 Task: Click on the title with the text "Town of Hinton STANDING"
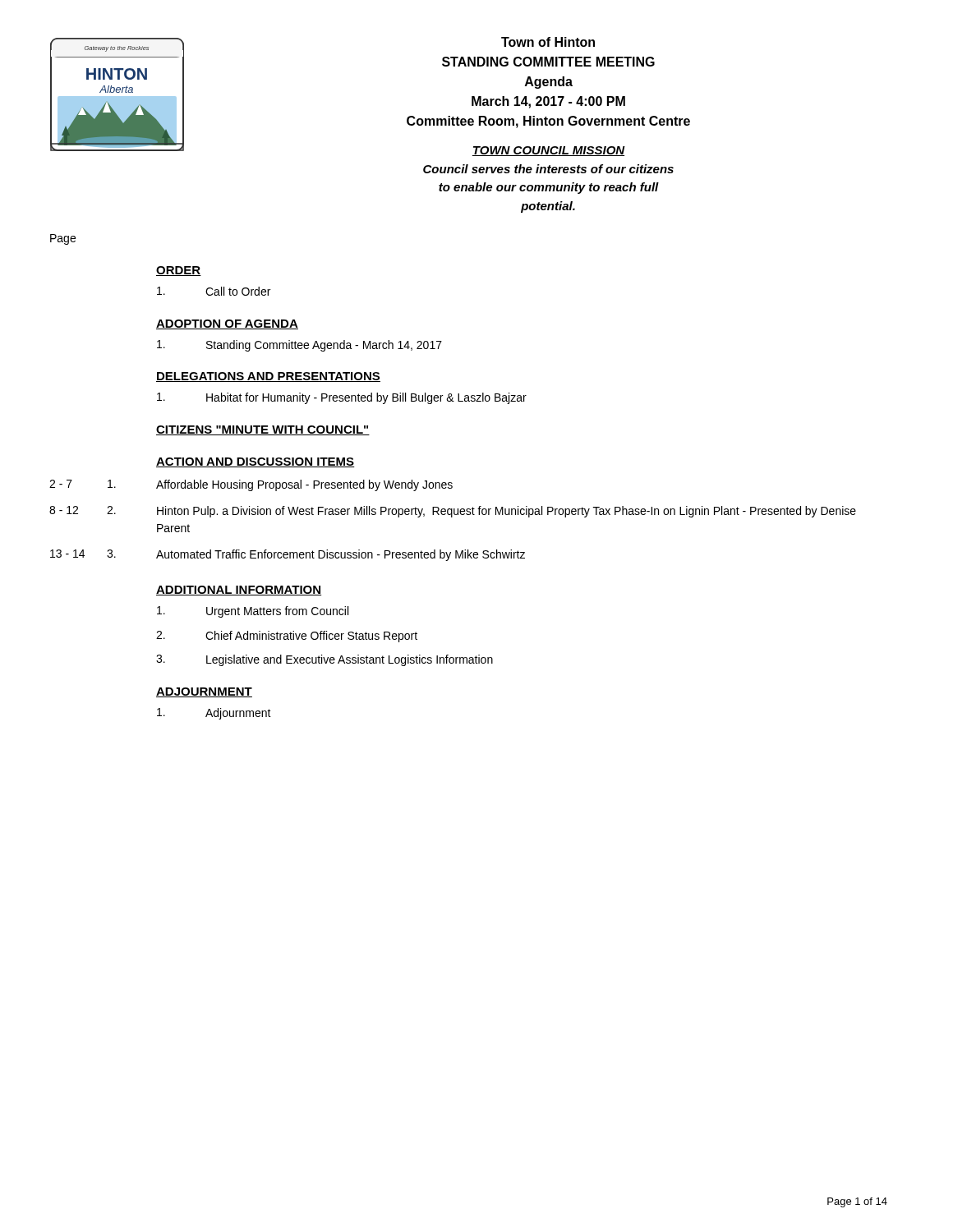click(548, 82)
